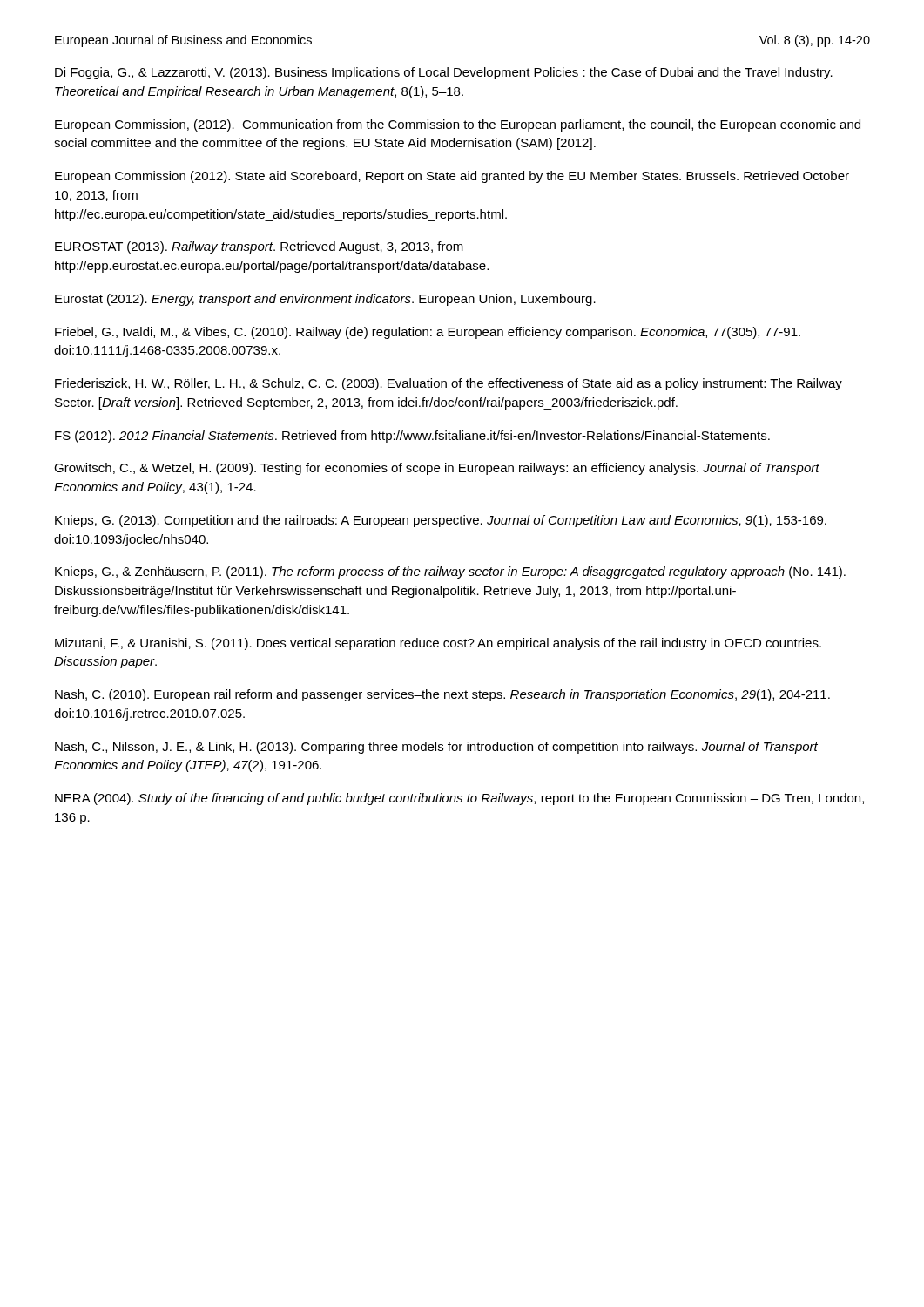Find the block on this page that starts "Eurostat (2012). Energy, transport and environment"
Screen dimensions: 1307x924
(x=325, y=298)
